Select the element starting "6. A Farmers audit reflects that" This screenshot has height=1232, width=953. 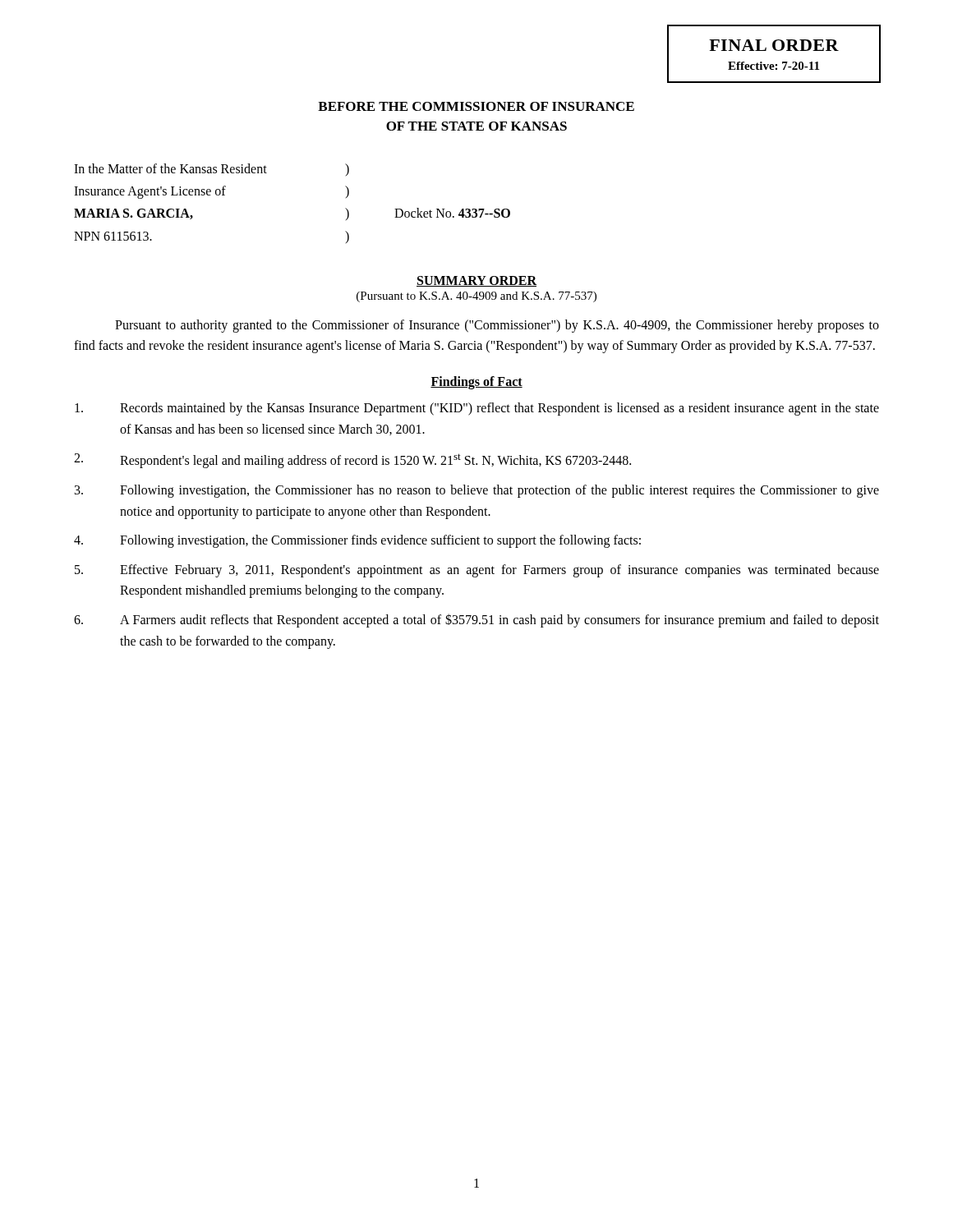[x=476, y=630]
